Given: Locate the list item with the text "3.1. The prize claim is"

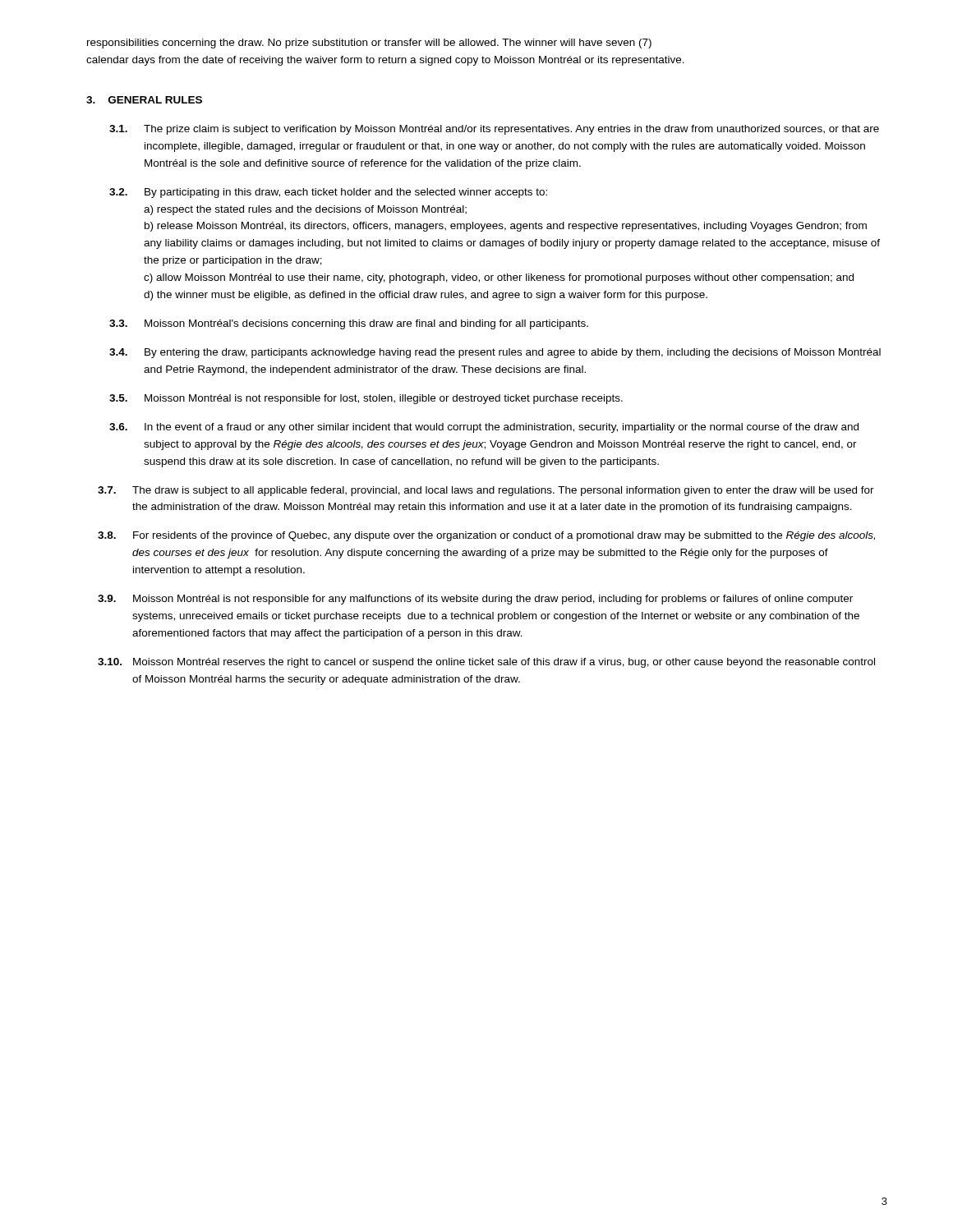Looking at the screenshot, I should pyautogui.click(x=498, y=146).
